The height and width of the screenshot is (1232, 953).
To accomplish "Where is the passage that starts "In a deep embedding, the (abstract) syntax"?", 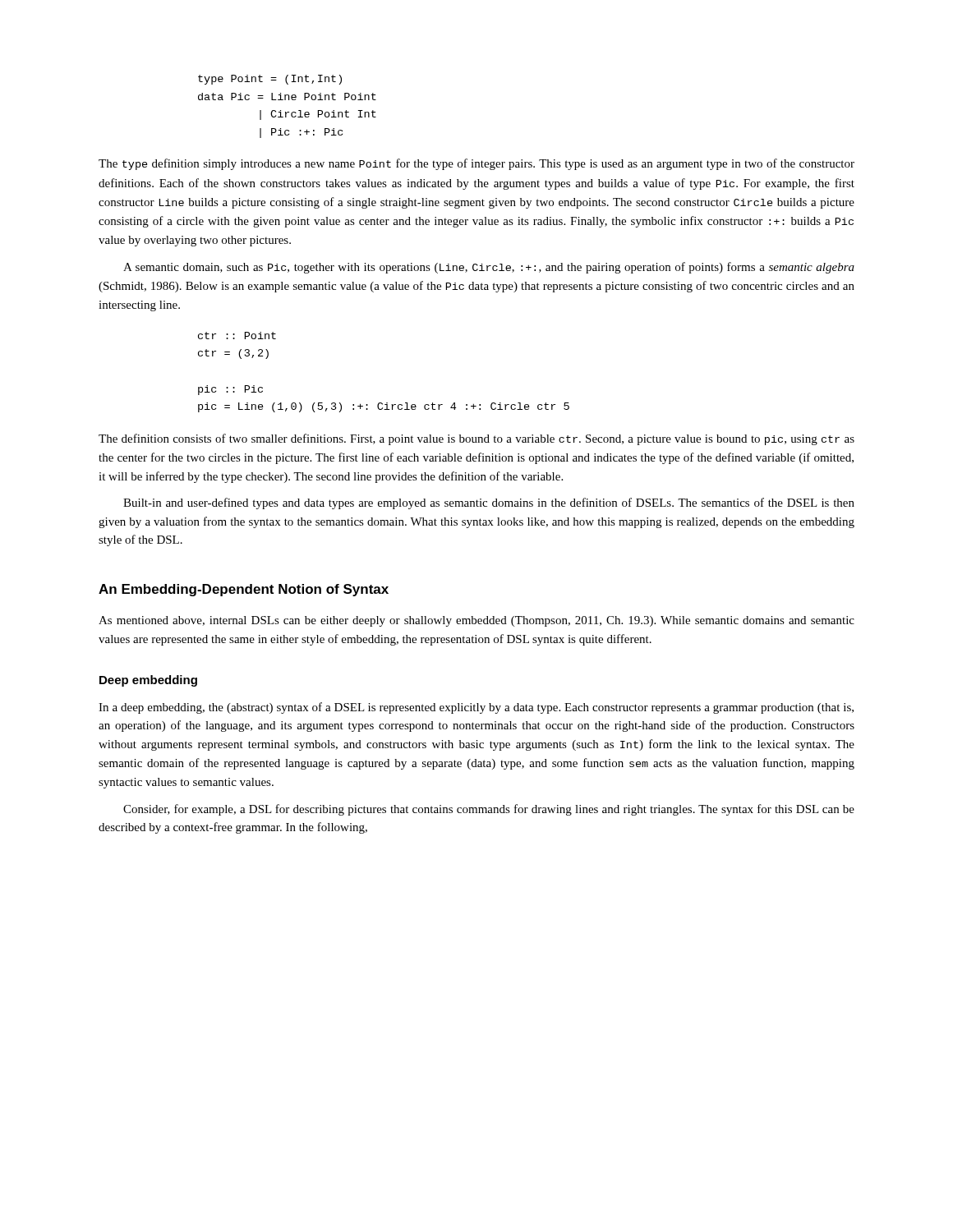I will point(476,745).
